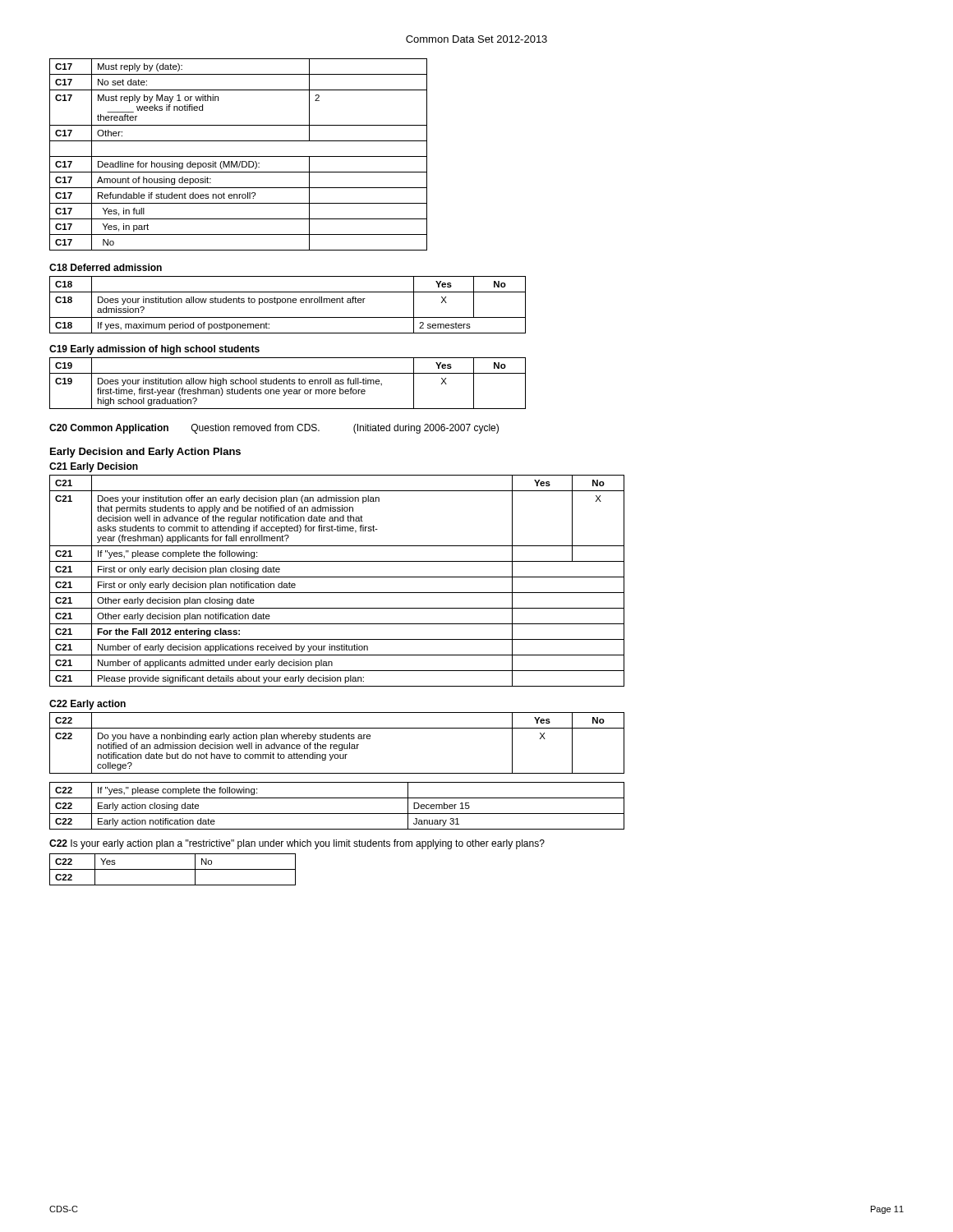Image resolution: width=953 pixels, height=1232 pixels.
Task: Locate the table with the text "First or only early decision"
Action: click(476, 581)
